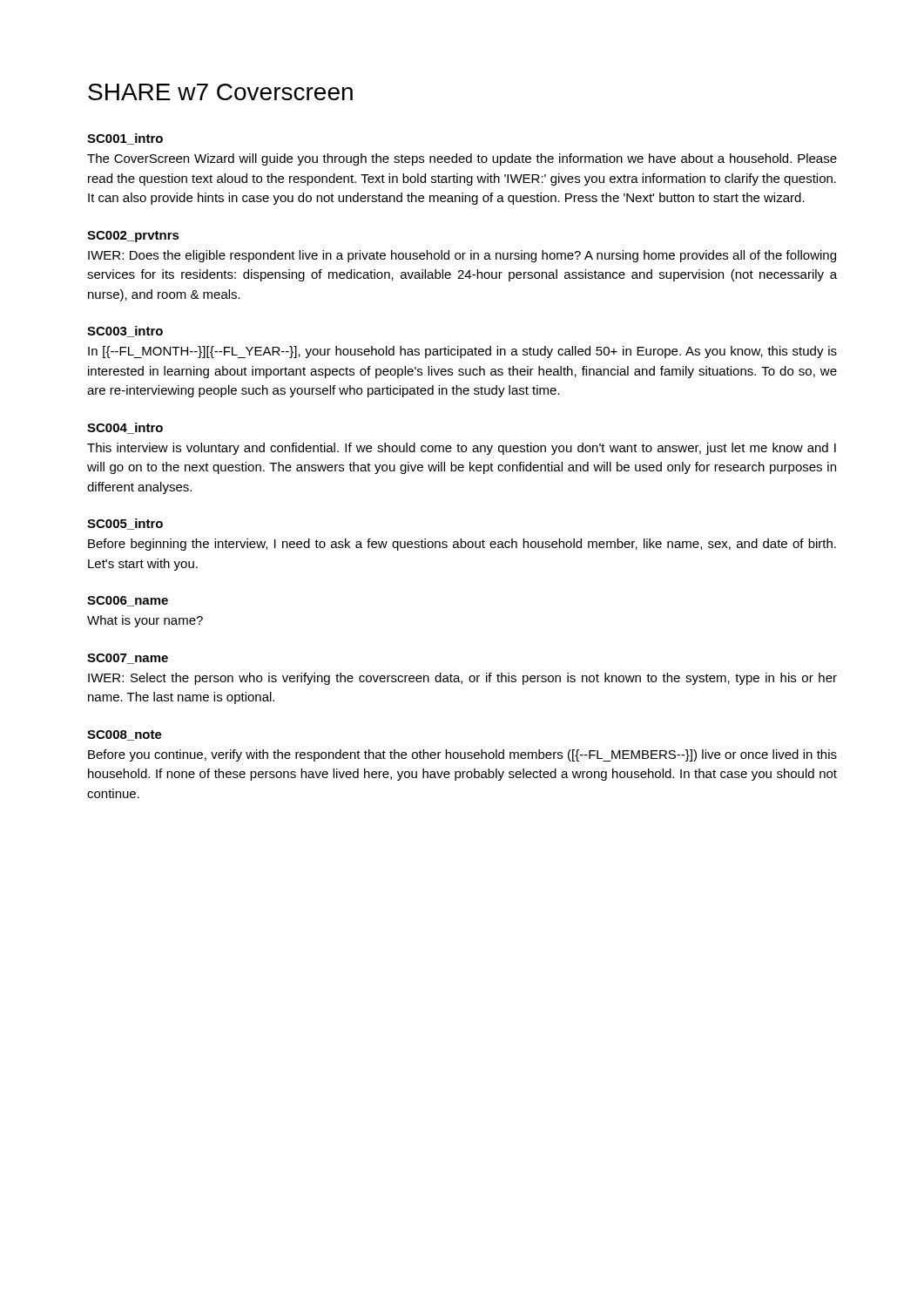
Task: Click on the passage starting "IWER: Does the eligible respondent live"
Action: click(462, 275)
